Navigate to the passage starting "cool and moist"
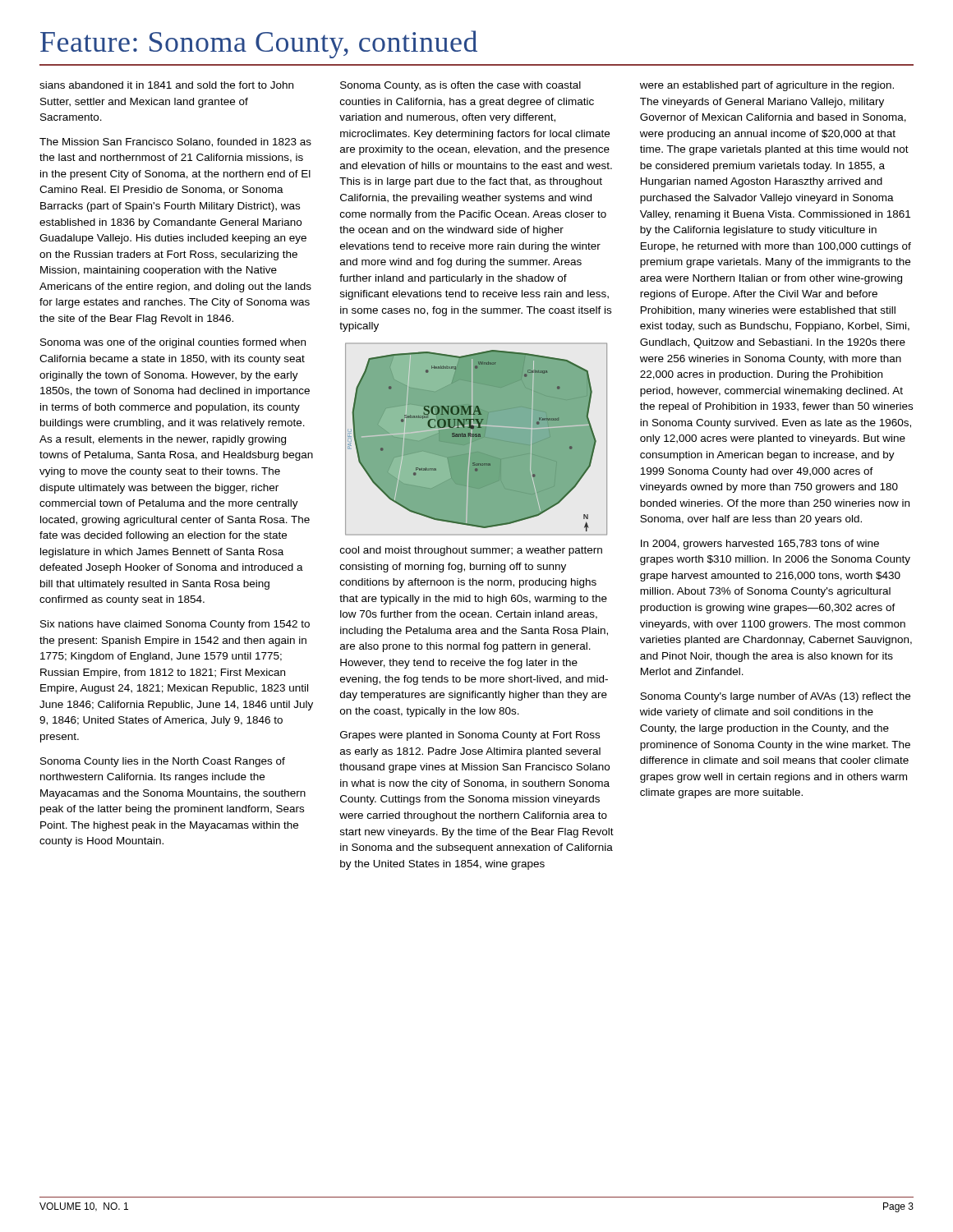The height and width of the screenshot is (1232, 953). click(x=476, y=630)
